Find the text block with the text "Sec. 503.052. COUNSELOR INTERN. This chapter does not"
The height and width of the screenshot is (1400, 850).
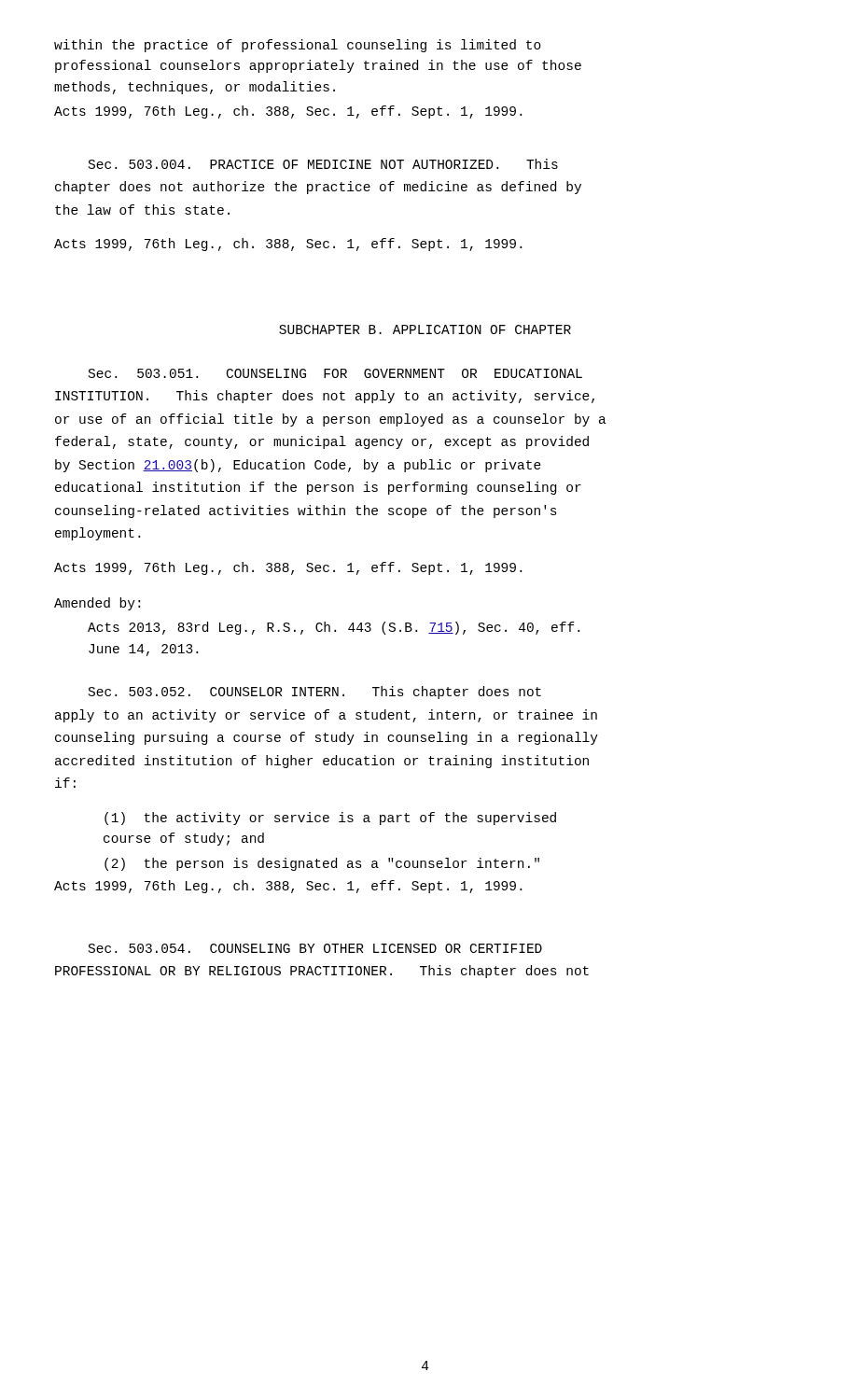pyautogui.click(x=425, y=739)
